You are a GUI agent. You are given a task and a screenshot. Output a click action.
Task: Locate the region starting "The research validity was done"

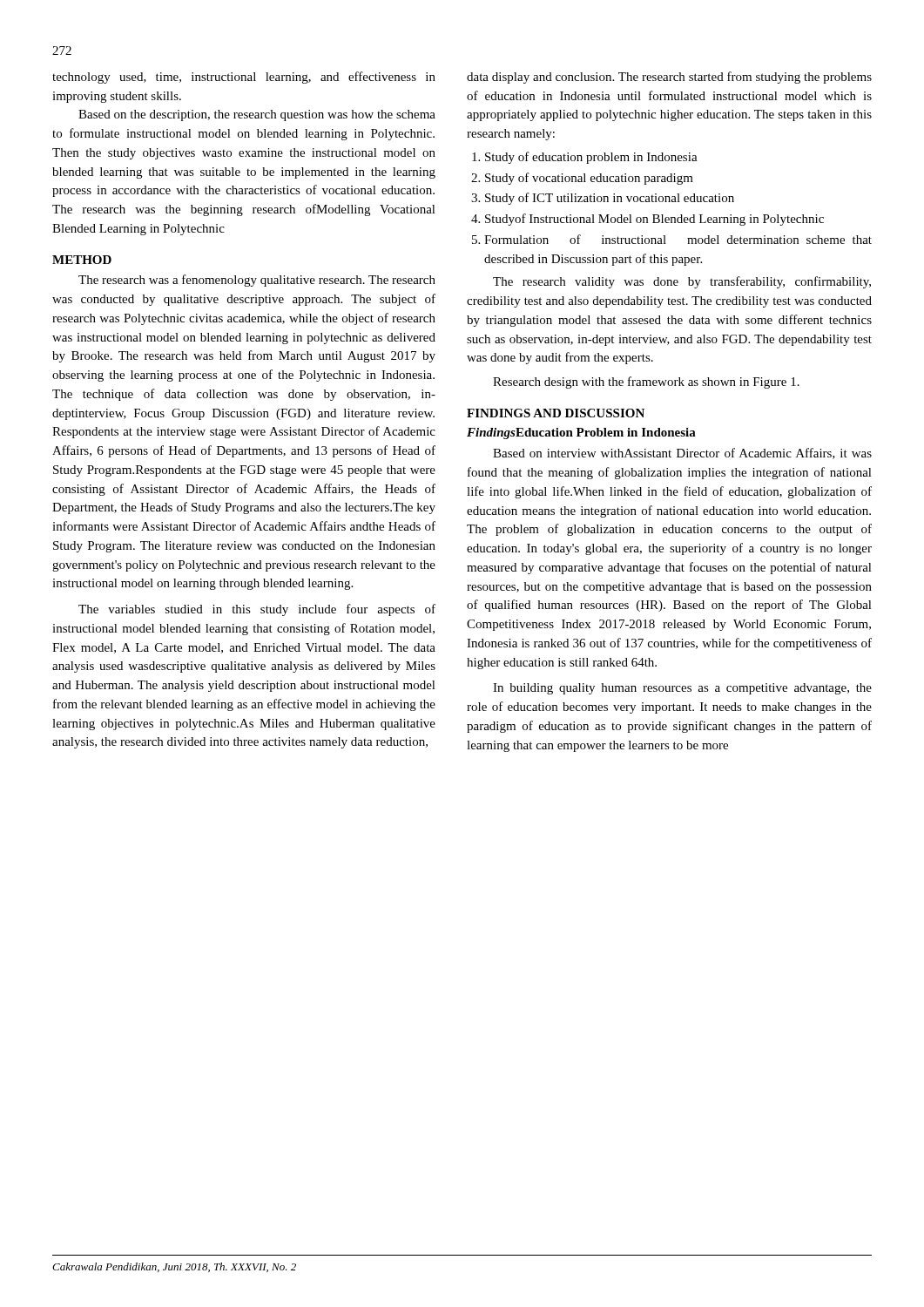tap(669, 320)
